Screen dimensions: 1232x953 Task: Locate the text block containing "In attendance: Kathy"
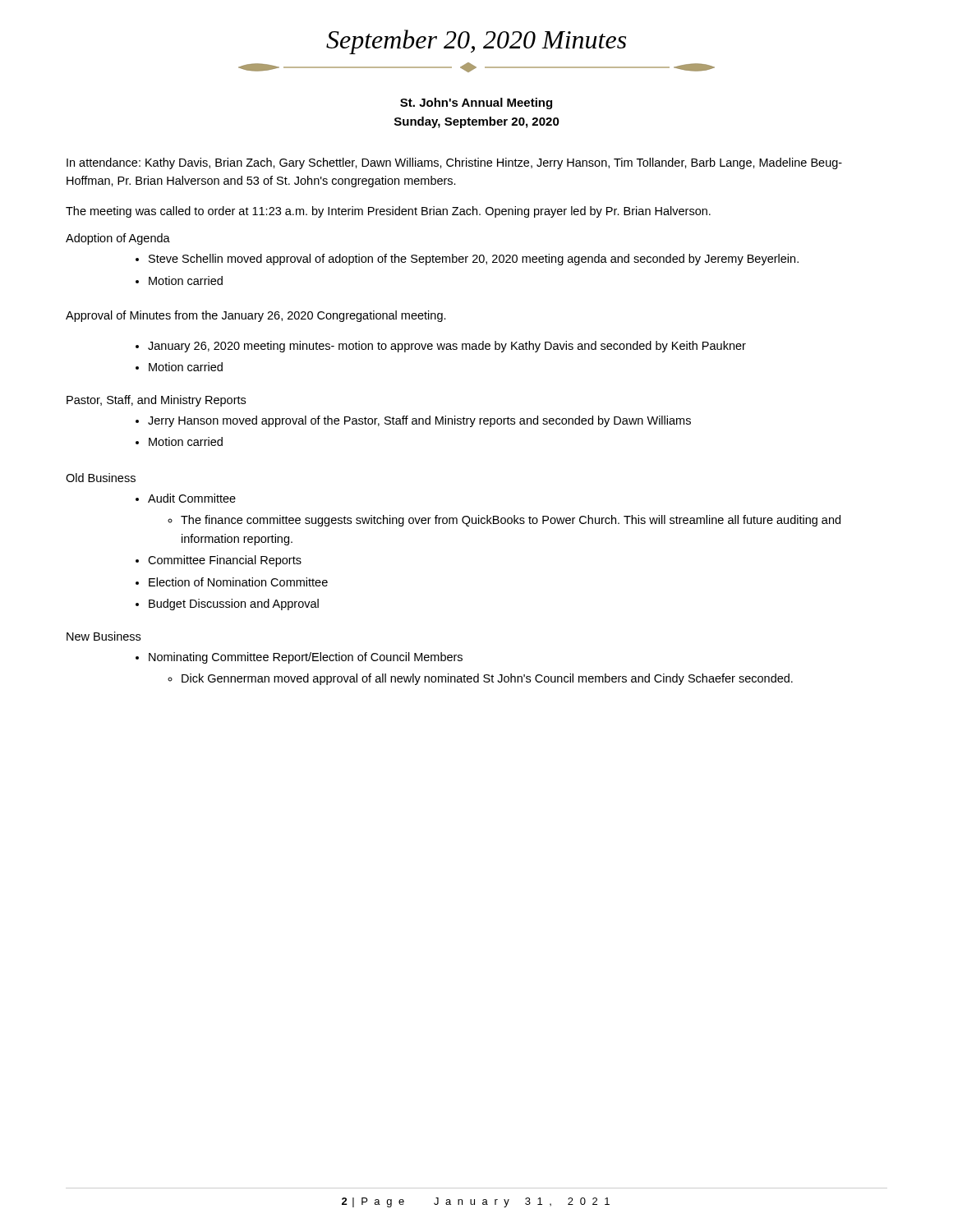[454, 172]
